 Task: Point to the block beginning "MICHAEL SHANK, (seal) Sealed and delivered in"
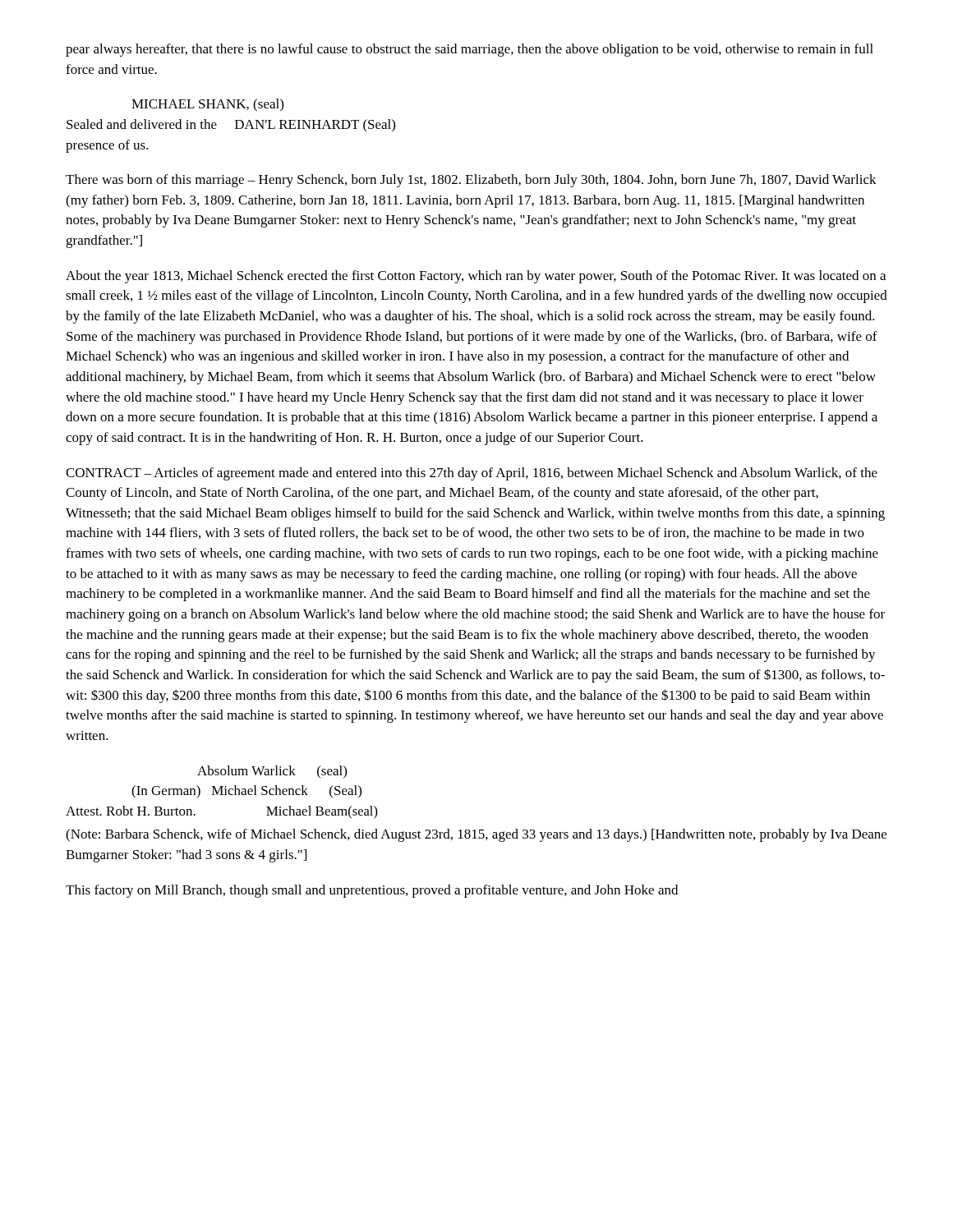click(x=207, y=105)
